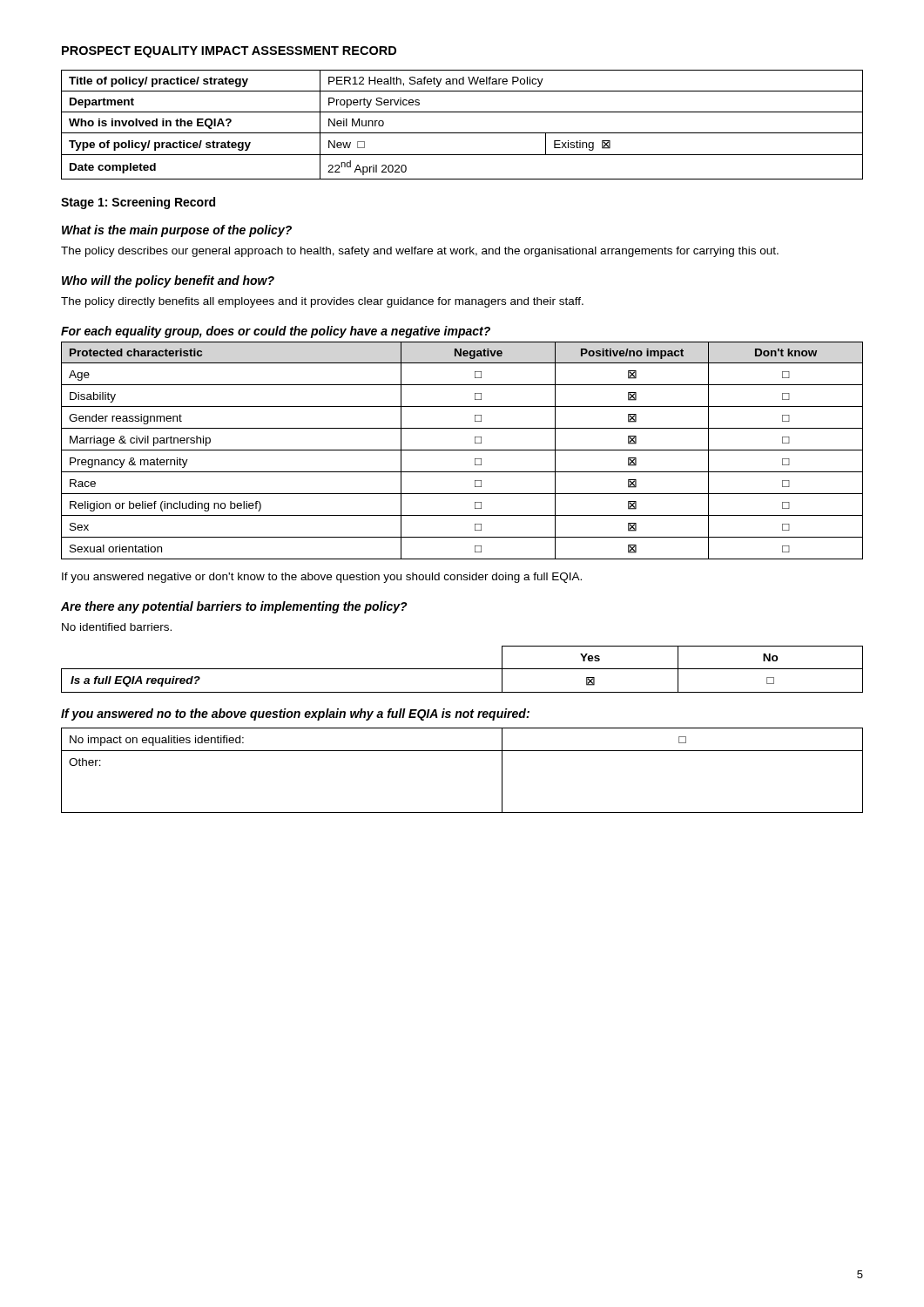The width and height of the screenshot is (924, 1307).
Task: Click on the table containing "Title of policy/ practice/"
Action: (462, 124)
